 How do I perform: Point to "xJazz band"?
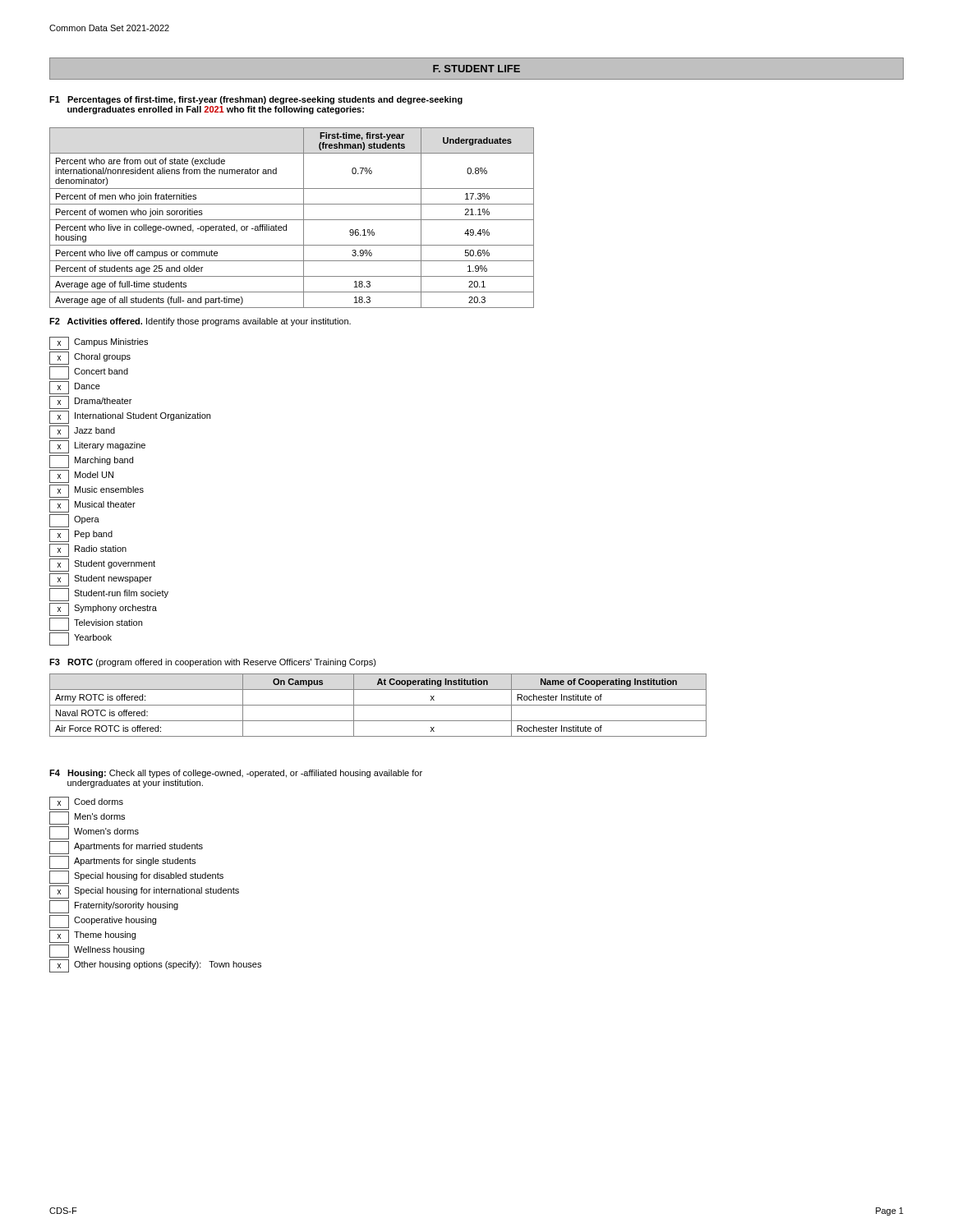(x=82, y=432)
